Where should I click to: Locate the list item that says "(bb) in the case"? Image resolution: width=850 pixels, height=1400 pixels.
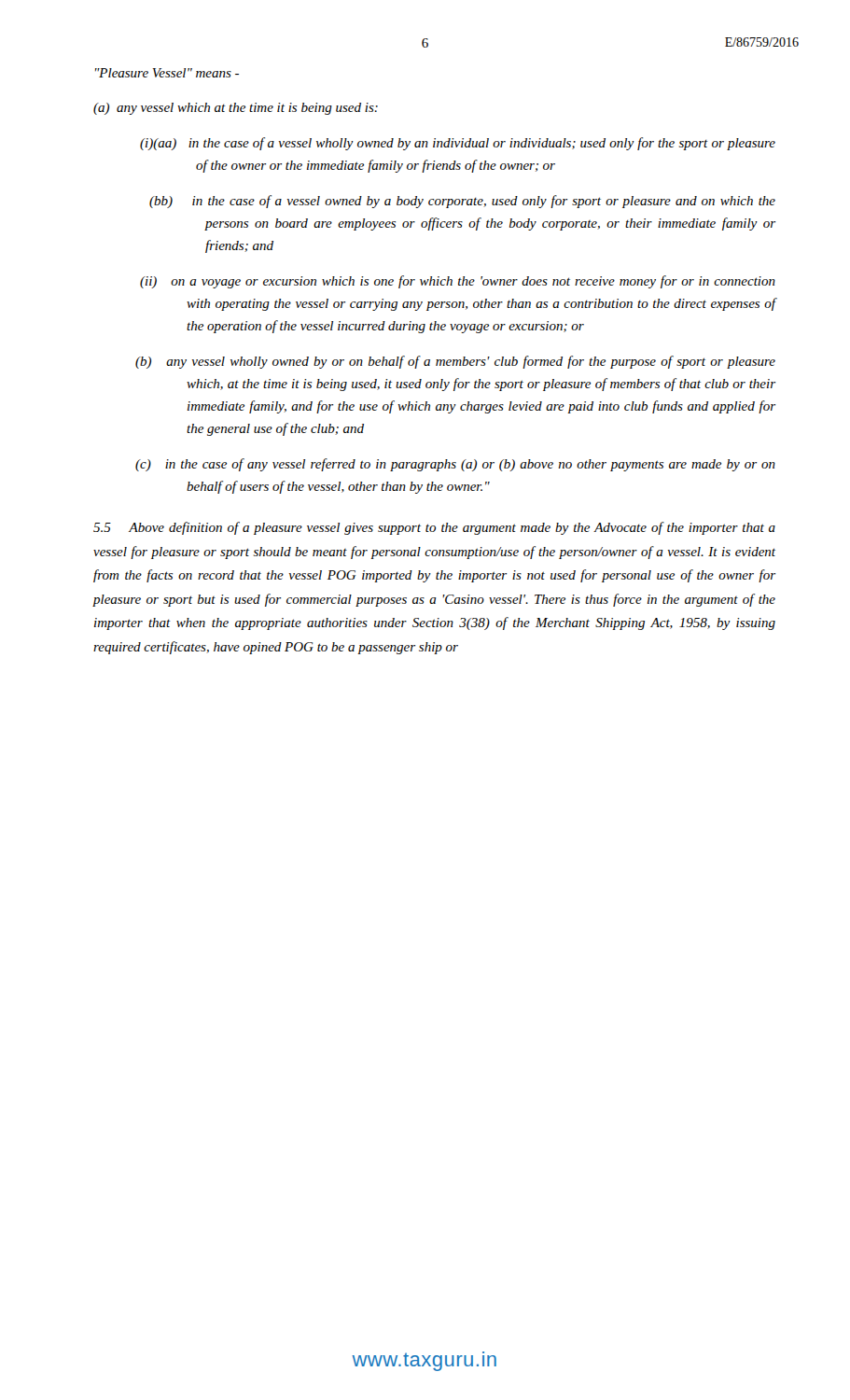(490, 223)
